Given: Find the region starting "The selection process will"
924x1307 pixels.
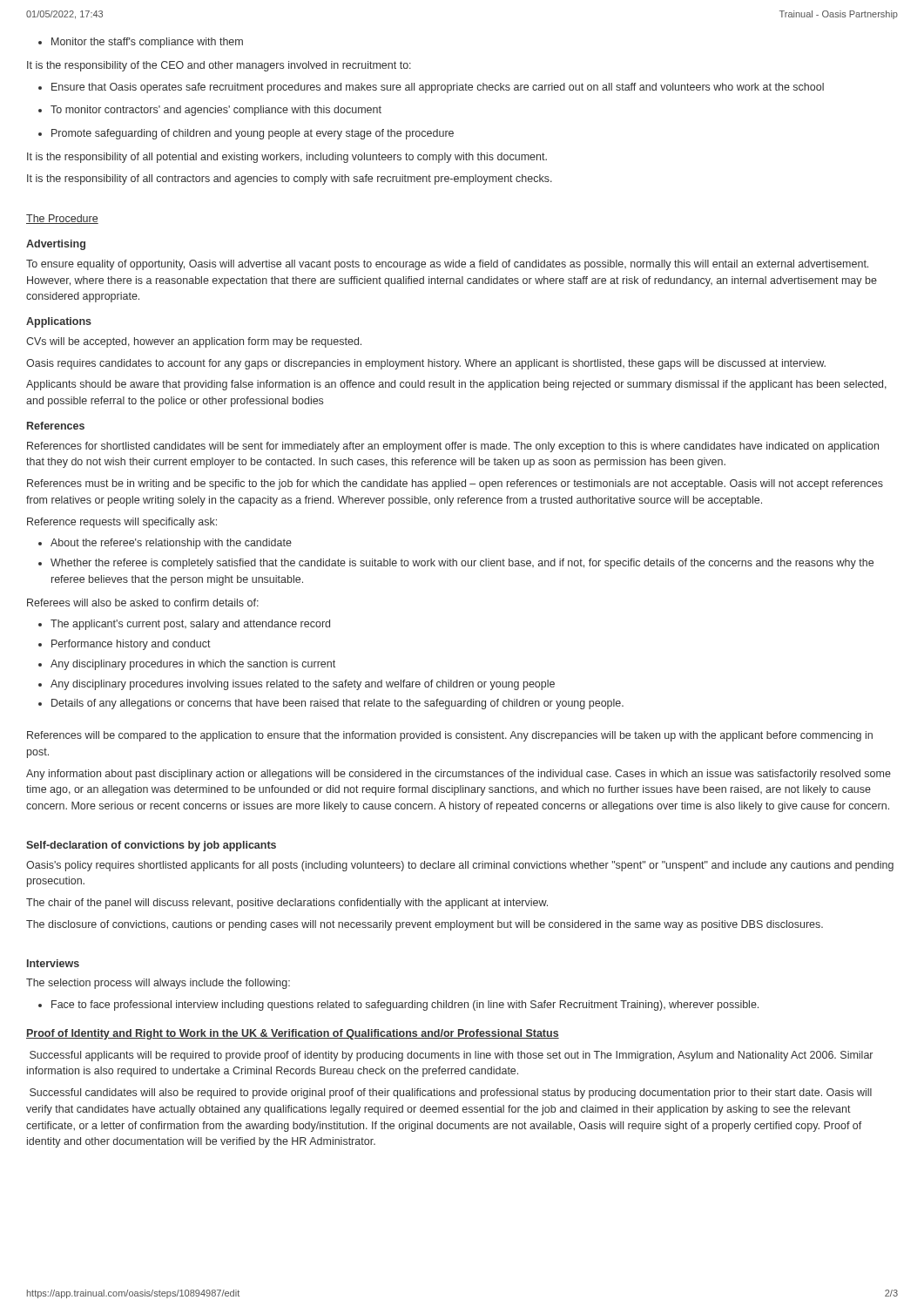Looking at the screenshot, I should tap(158, 983).
